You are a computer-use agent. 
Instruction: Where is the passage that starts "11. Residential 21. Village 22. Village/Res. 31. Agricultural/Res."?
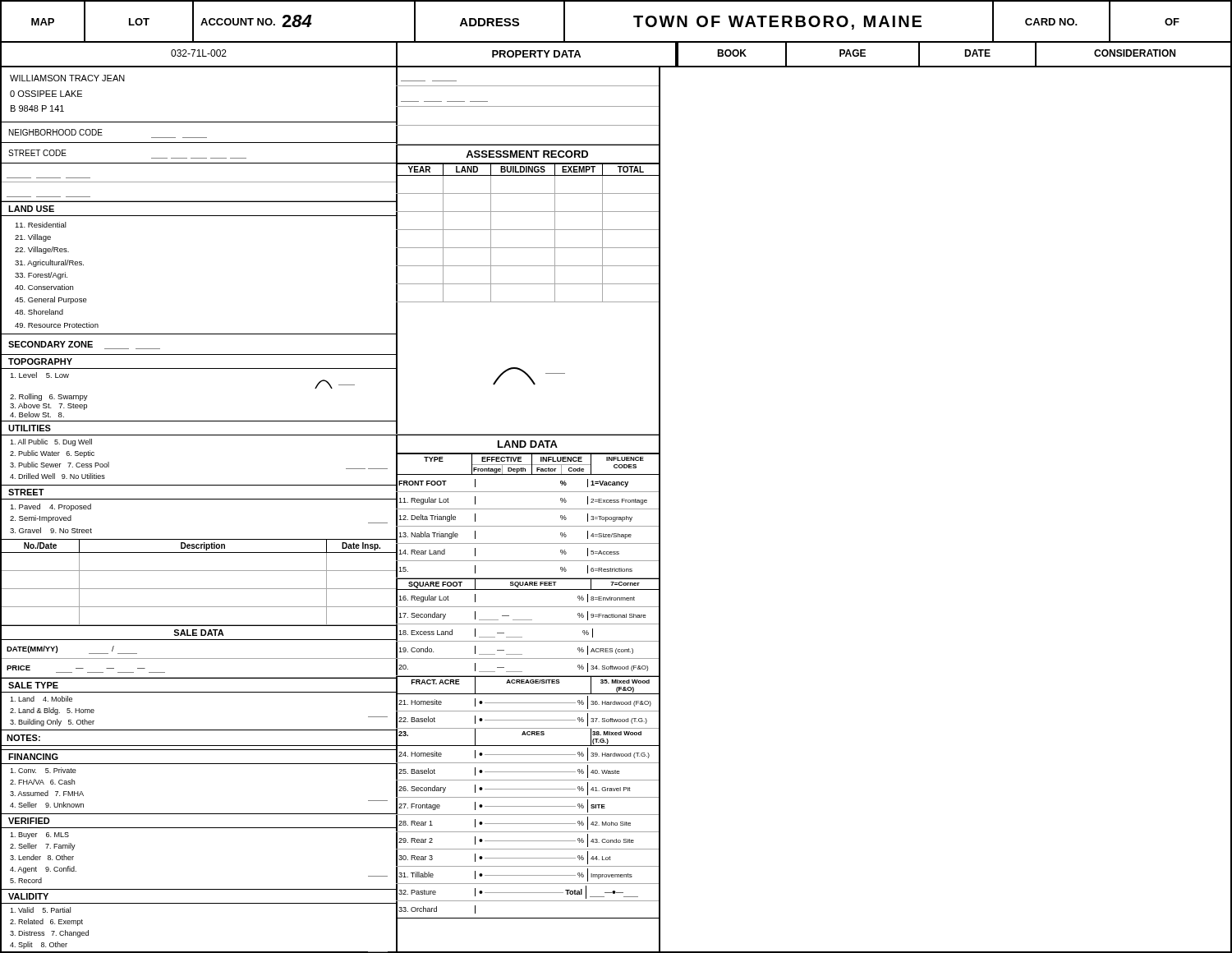tap(57, 275)
